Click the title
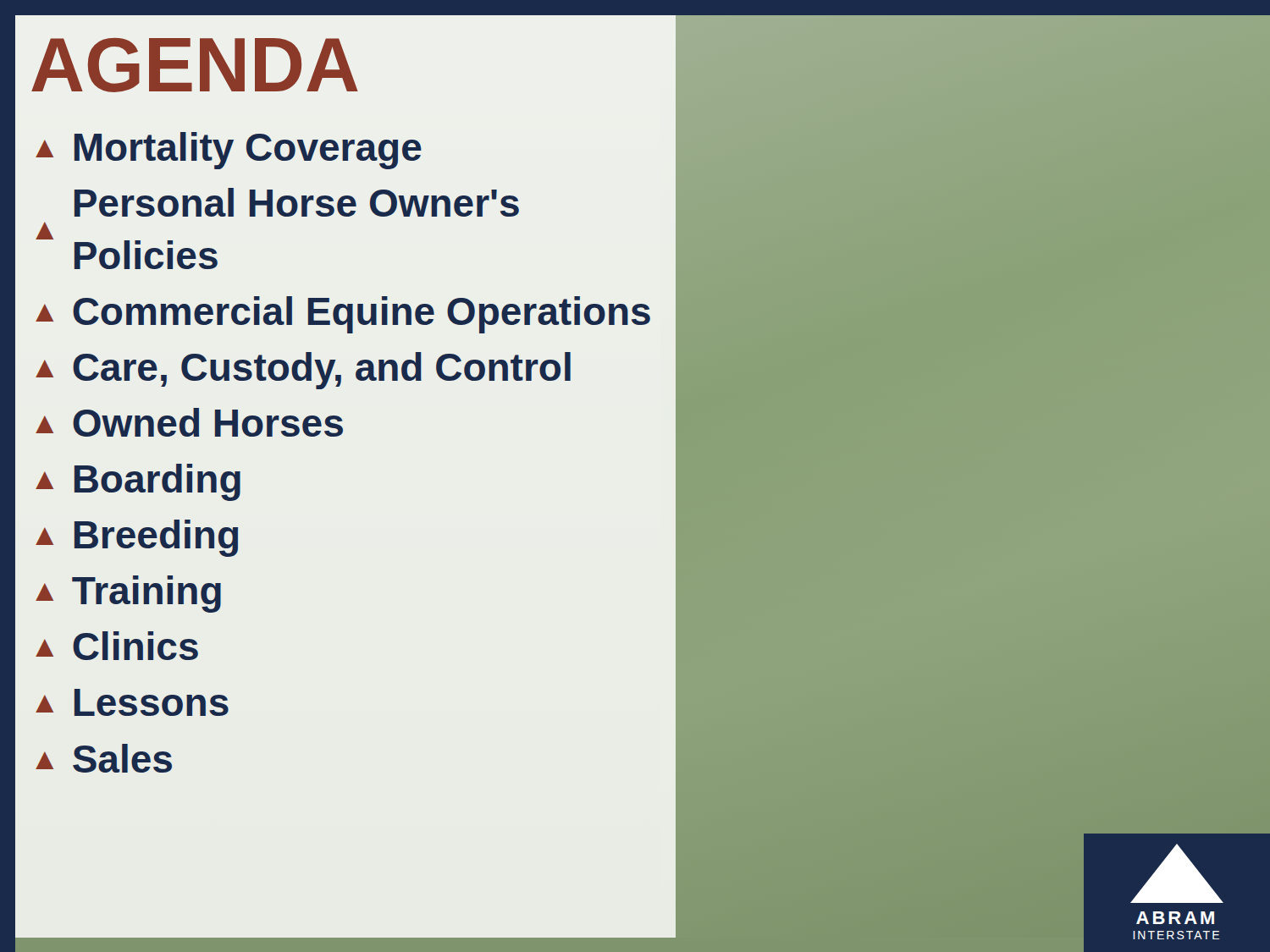This screenshot has height=952, width=1270. pos(195,66)
